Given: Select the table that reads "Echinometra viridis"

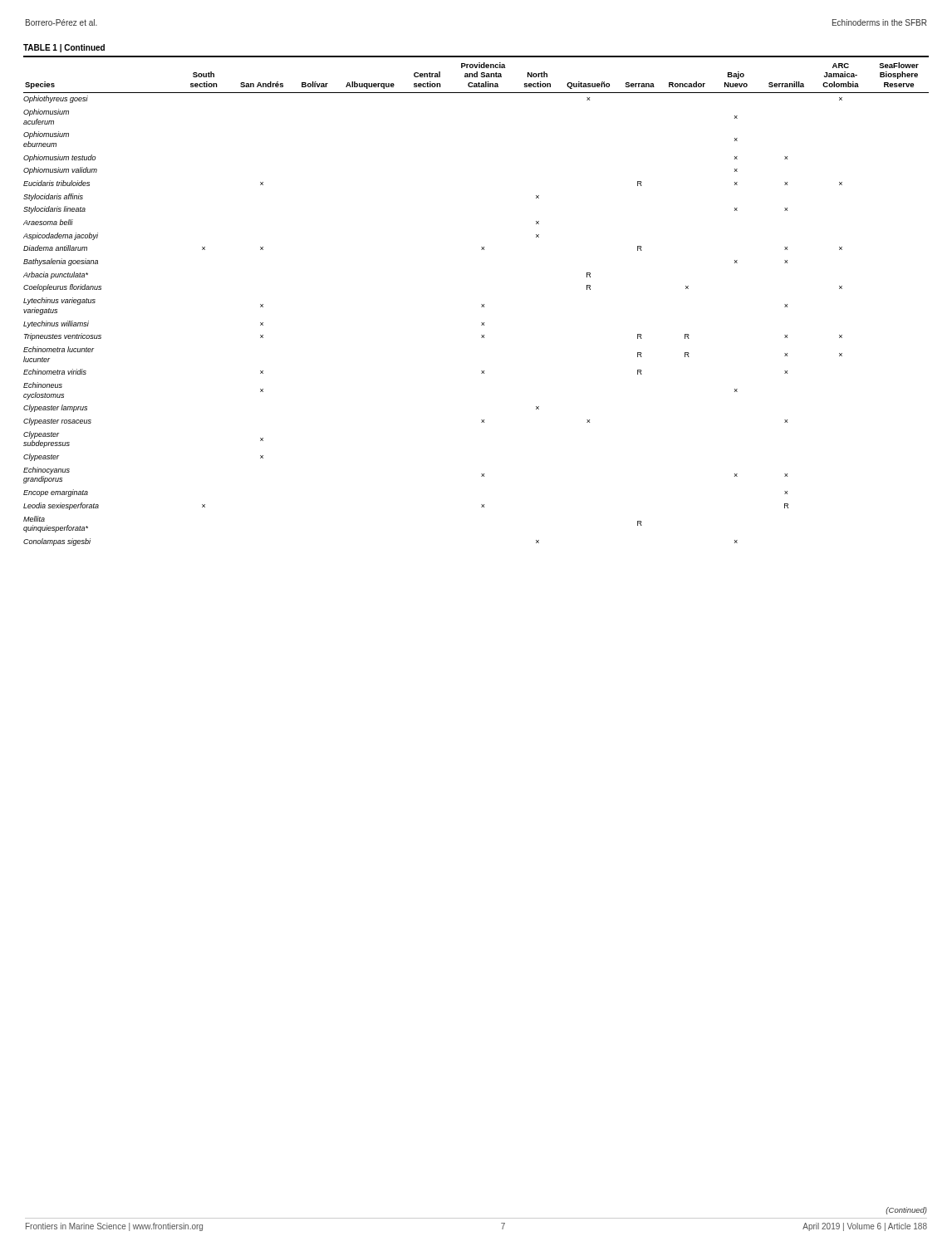Looking at the screenshot, I should (476, 625).
